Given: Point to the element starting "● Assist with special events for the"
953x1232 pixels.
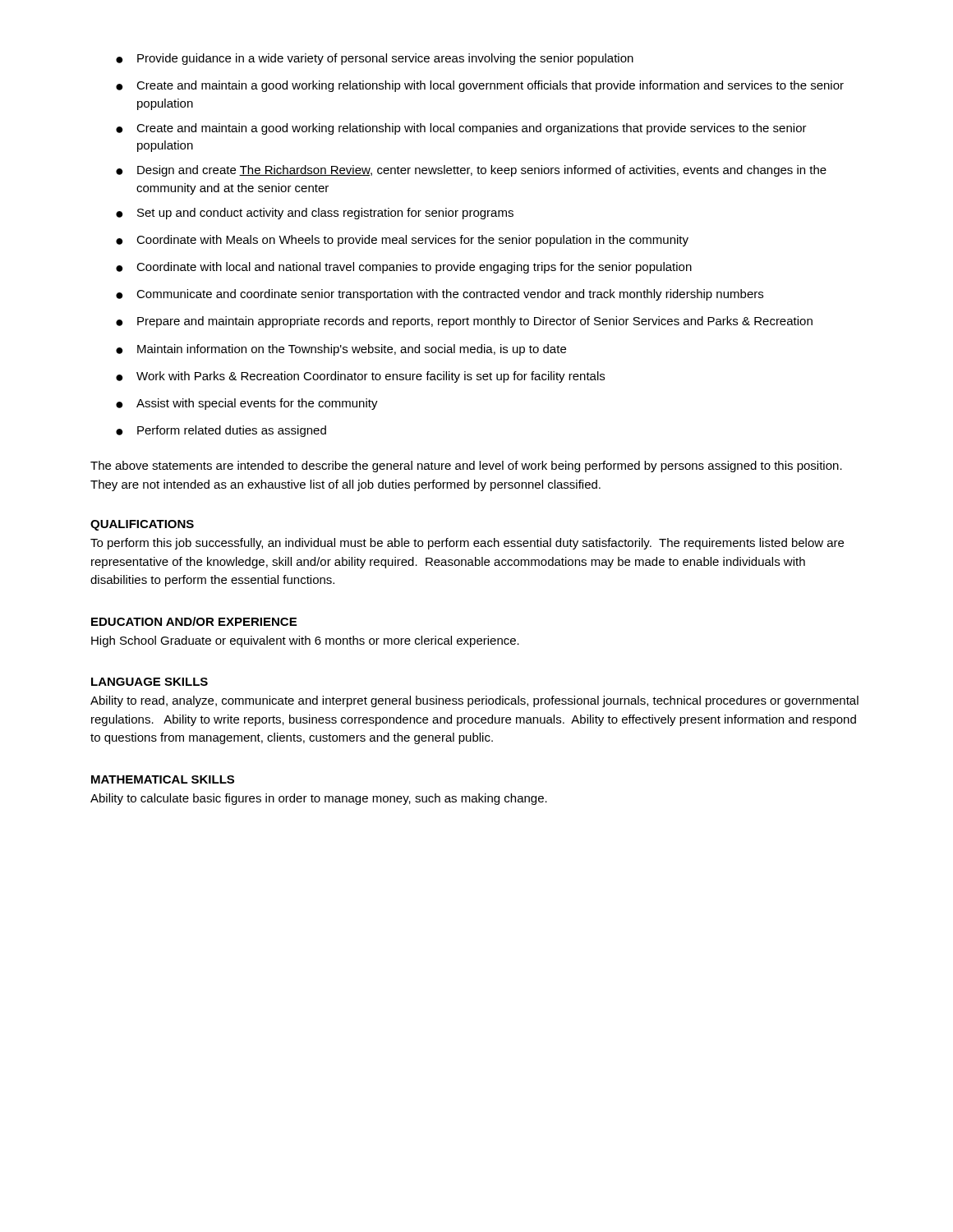Looking at the screenshot, I should [246, 405].
